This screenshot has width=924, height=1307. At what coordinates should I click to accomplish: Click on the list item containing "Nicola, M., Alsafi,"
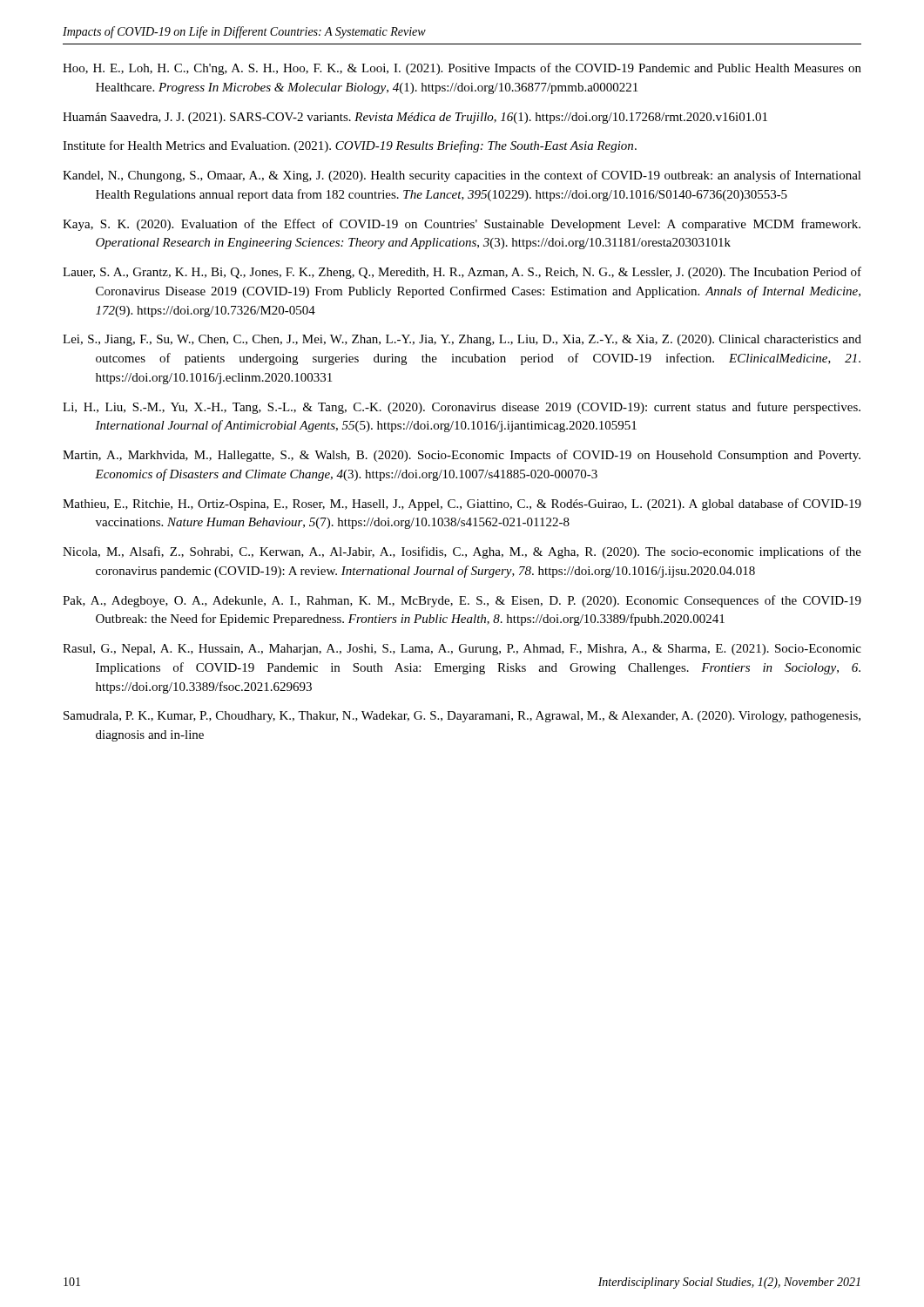click(462, 561)
